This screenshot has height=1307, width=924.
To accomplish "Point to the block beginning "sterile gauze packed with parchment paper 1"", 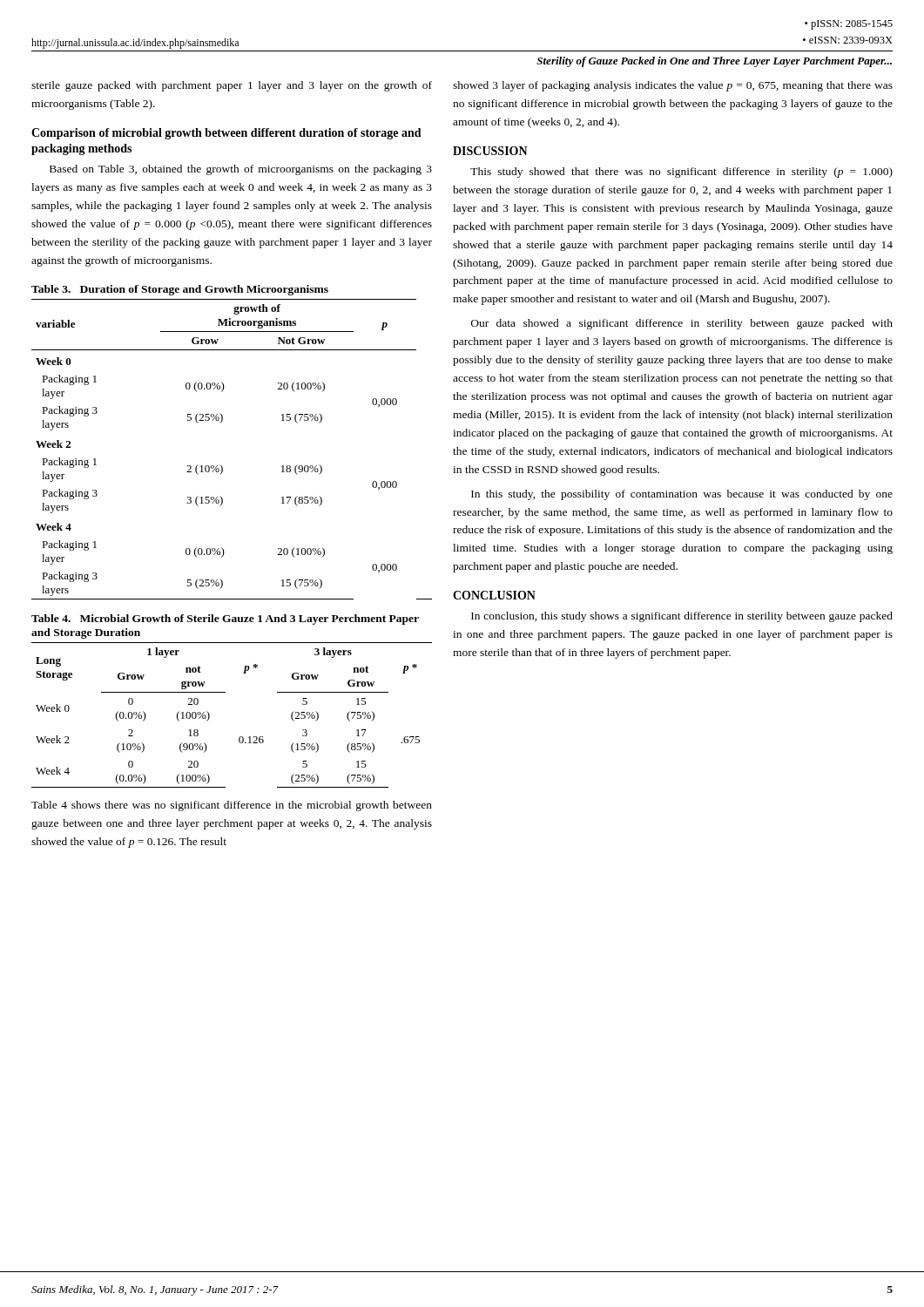I will (x=232, y=94).
